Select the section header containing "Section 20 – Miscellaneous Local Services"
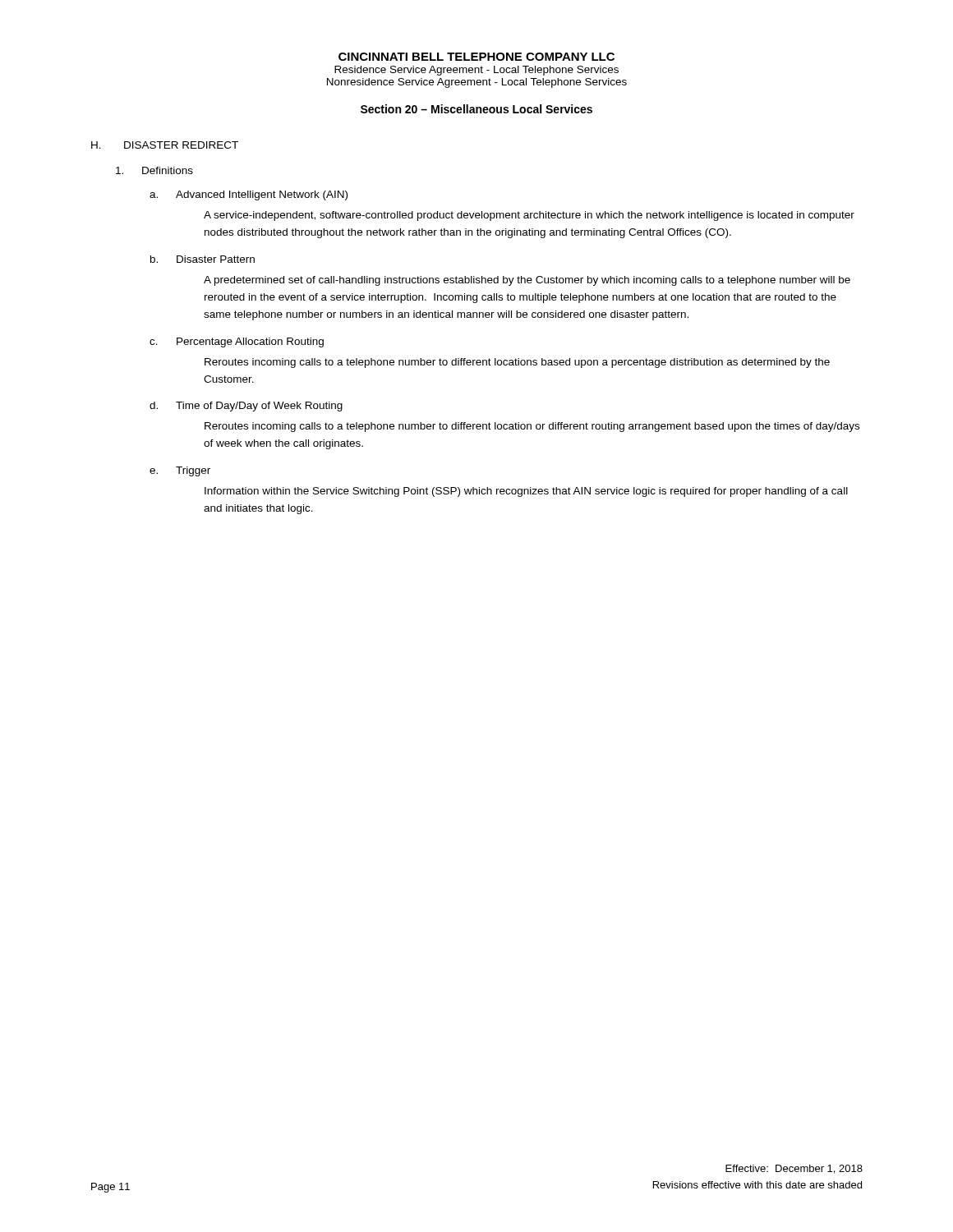Screen dimensions: 1232x953 pos(476,109)
